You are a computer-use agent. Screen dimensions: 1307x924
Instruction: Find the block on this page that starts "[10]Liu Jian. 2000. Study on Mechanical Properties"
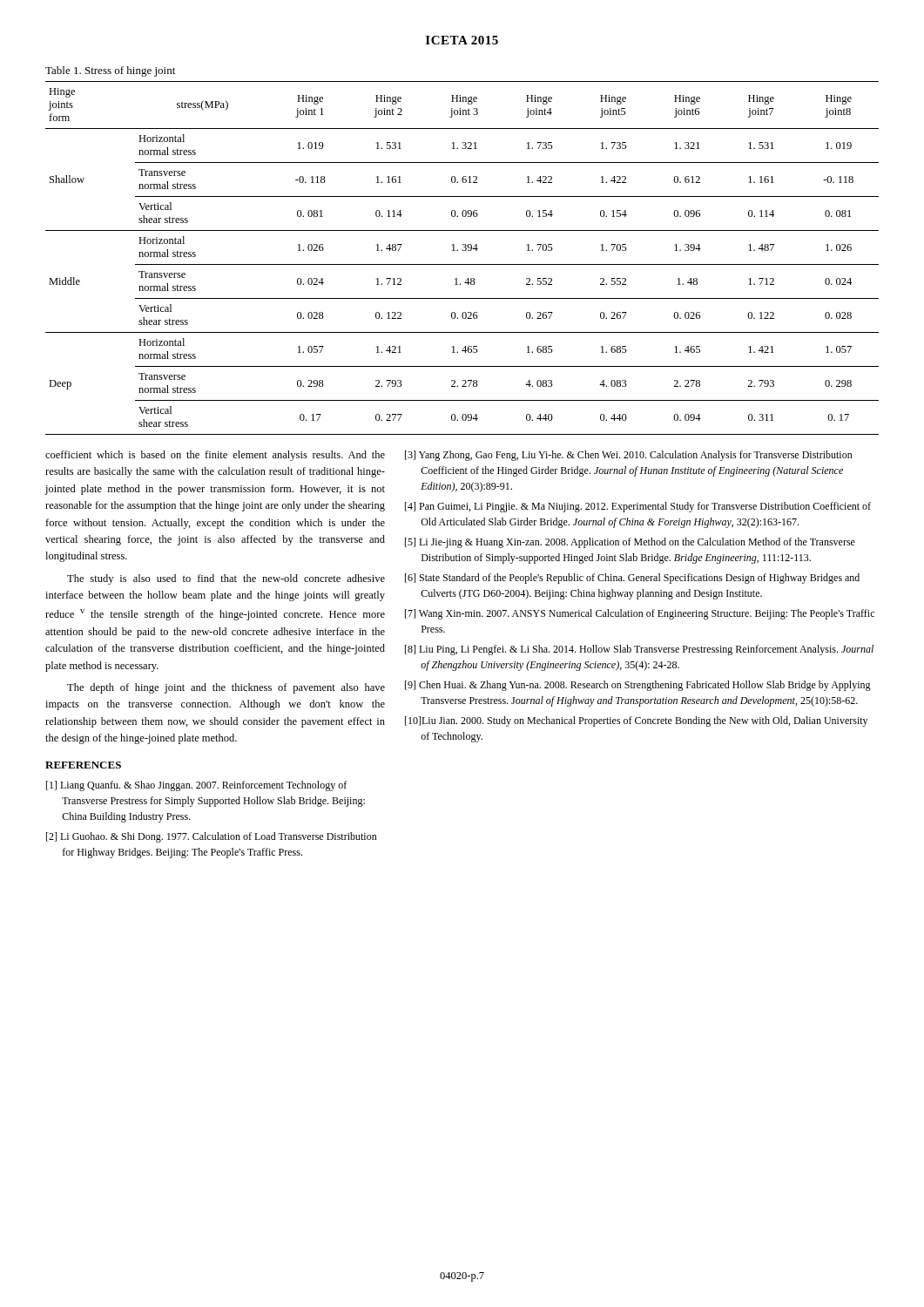tap(636, 728)
